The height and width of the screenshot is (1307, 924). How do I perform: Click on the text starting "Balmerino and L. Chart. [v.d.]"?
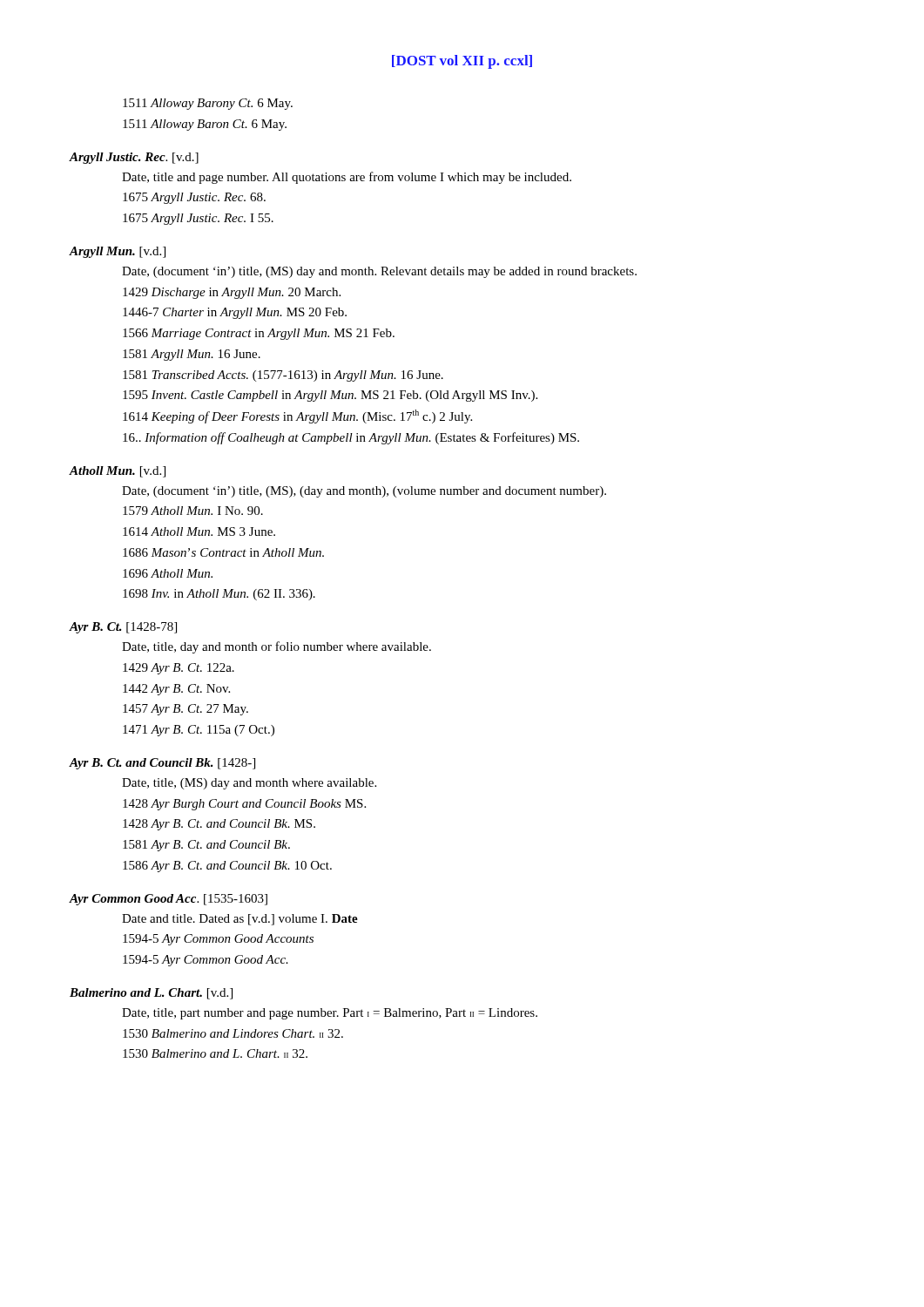coord(152,992)
